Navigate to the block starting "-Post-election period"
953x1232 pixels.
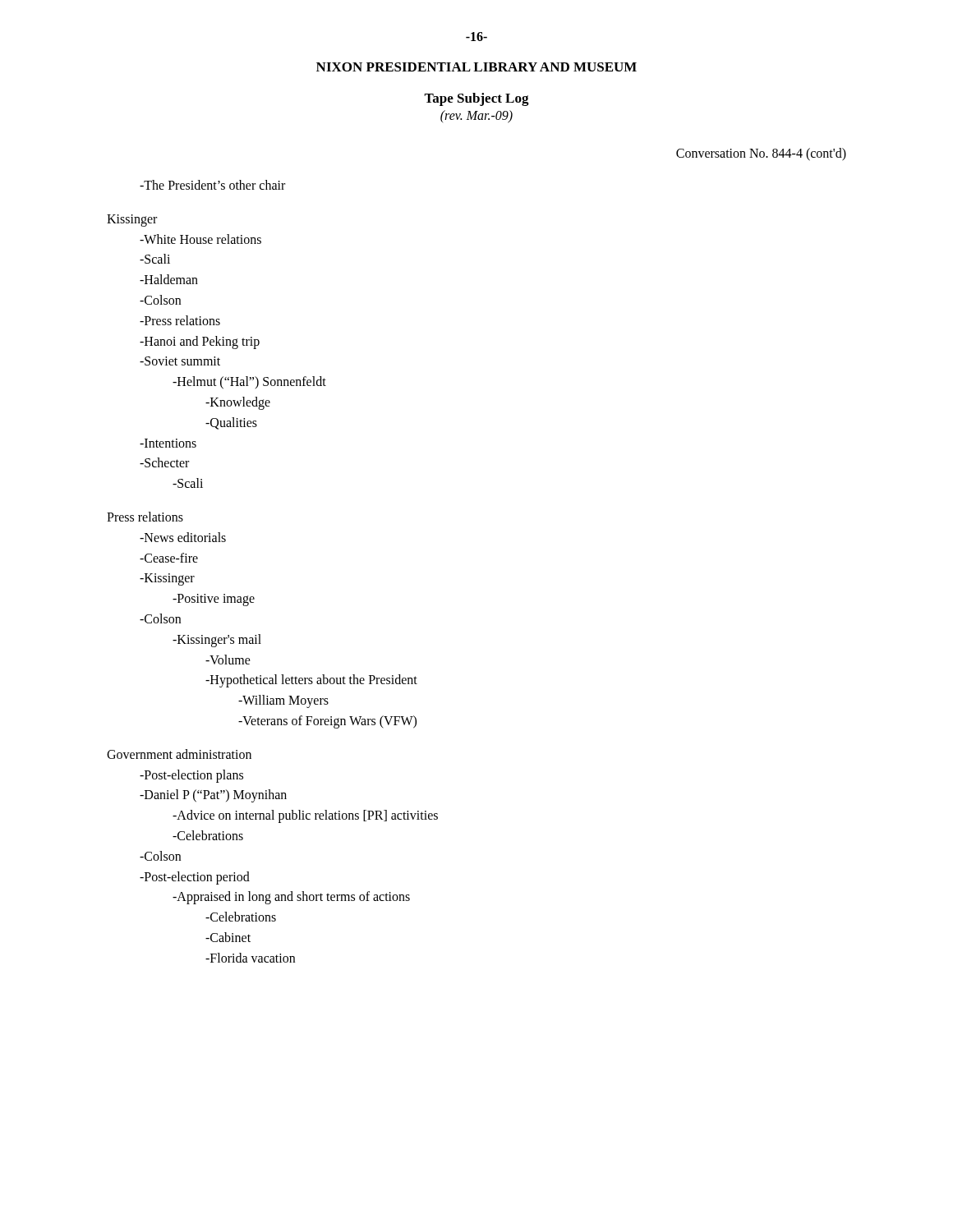tap(195, 876)
